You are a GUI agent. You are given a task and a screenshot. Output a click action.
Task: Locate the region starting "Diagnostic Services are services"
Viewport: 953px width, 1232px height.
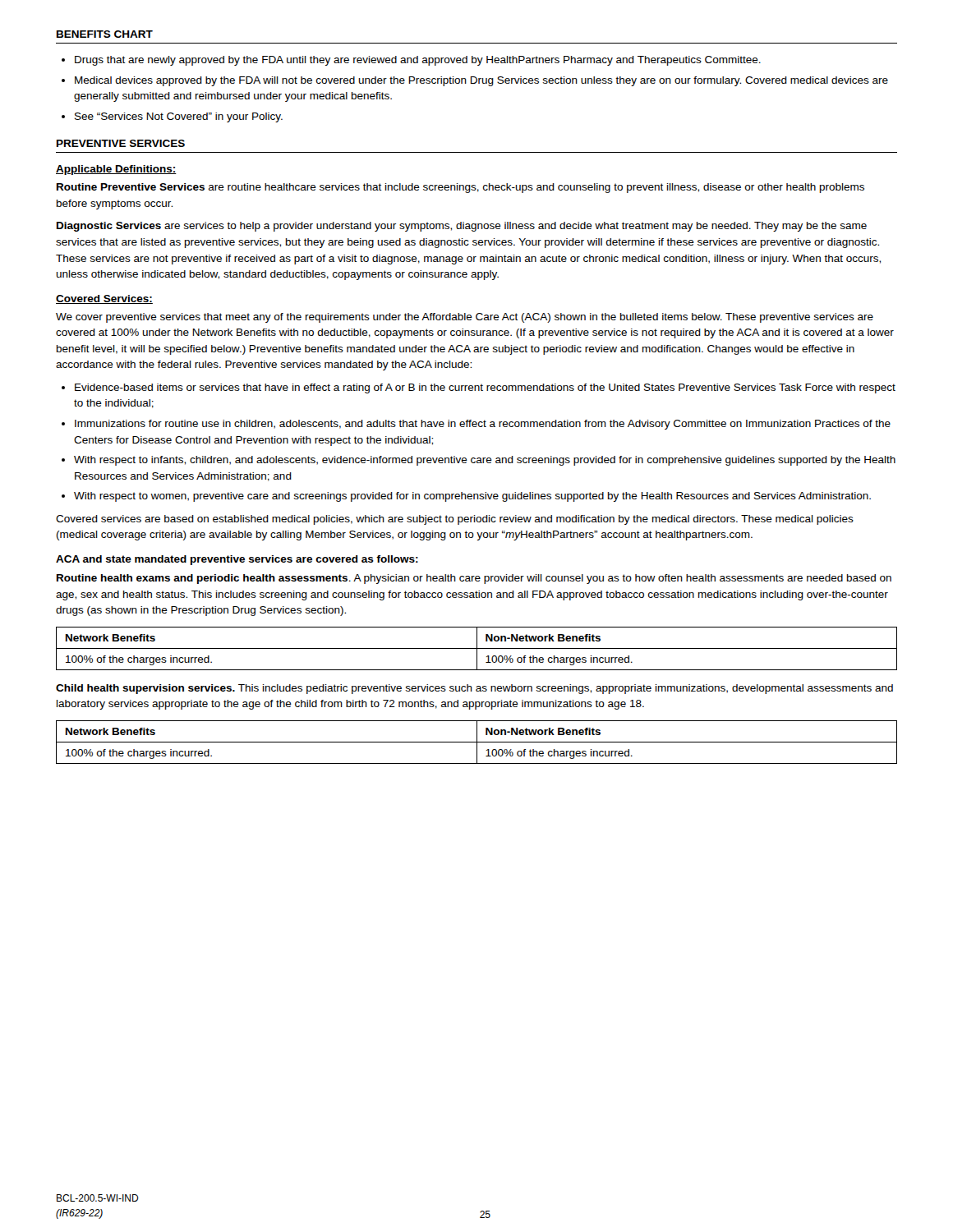pos(469,250)
